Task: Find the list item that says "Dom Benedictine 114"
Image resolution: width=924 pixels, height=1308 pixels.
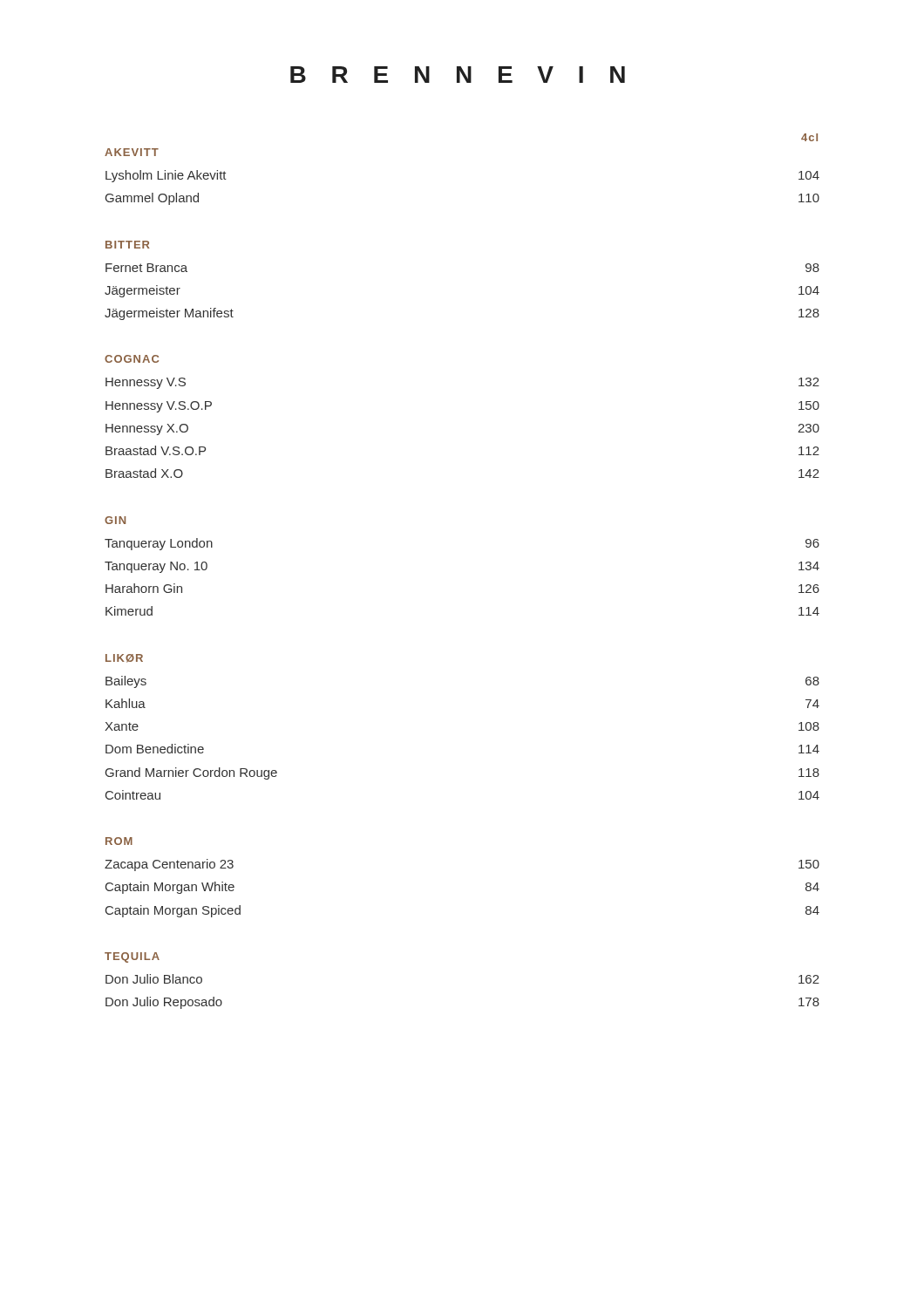Action: 155,748
